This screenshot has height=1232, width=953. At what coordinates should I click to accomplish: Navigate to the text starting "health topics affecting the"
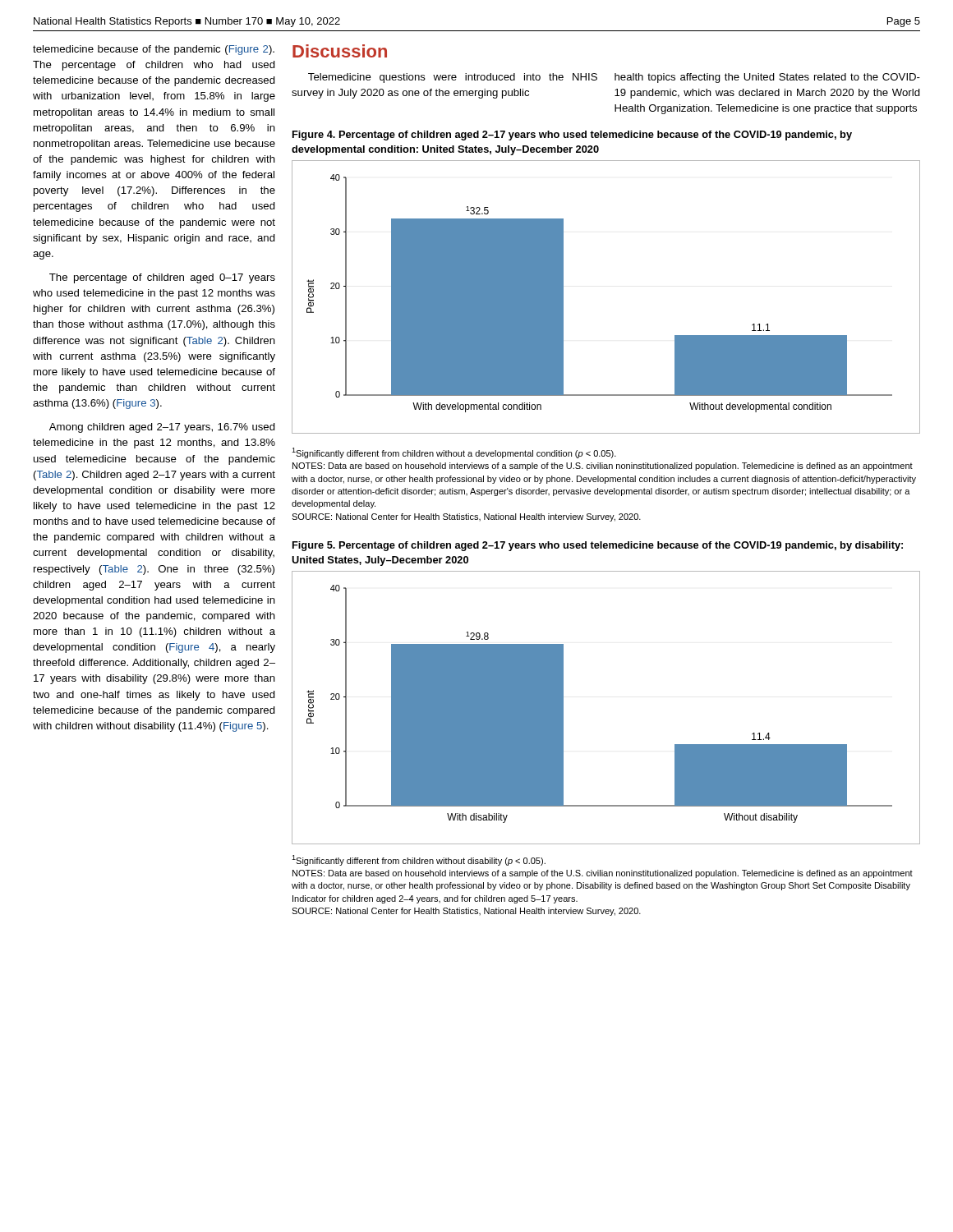767,93
